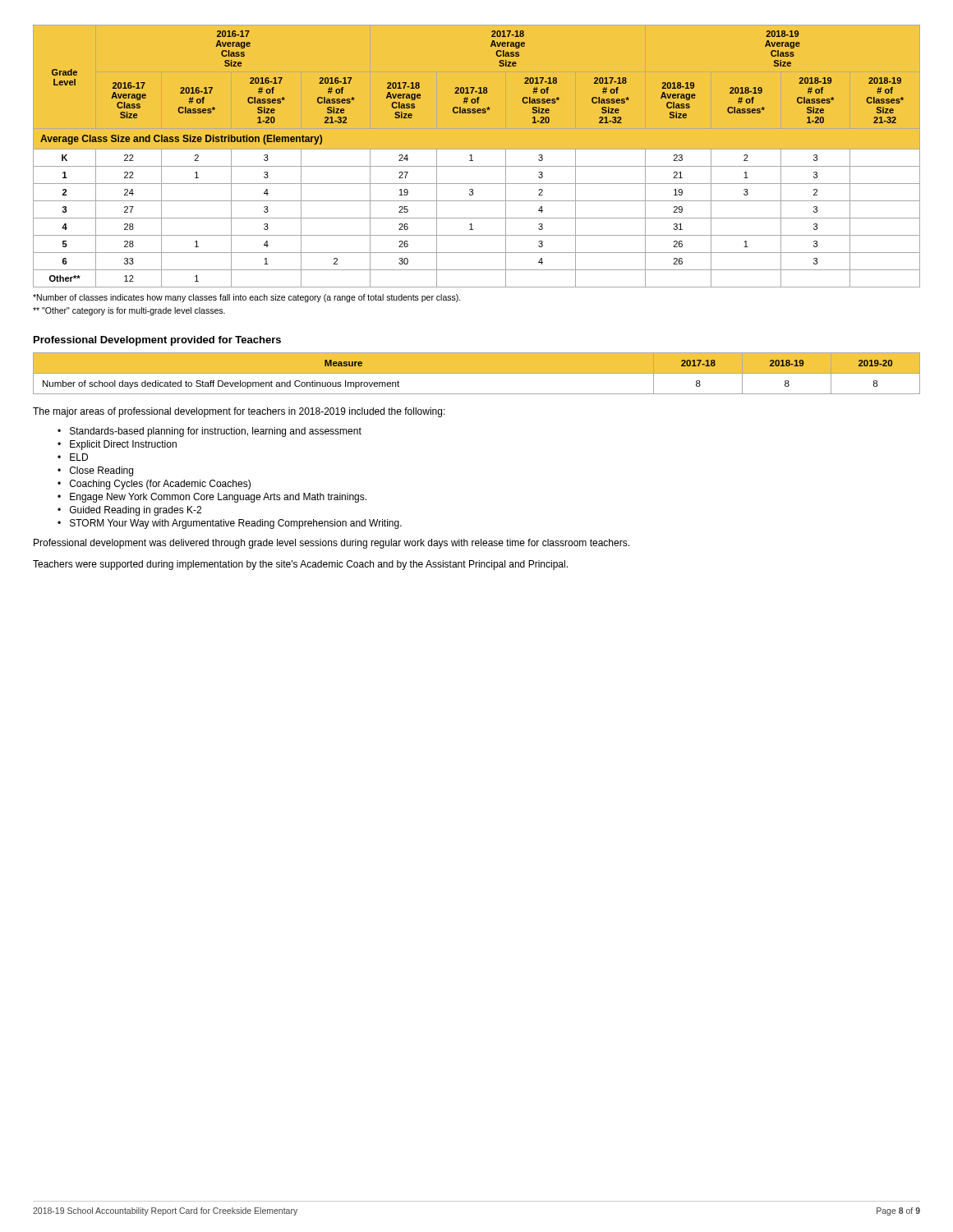Find the table that mentions "2017-18 Average Class Size"

476,156
